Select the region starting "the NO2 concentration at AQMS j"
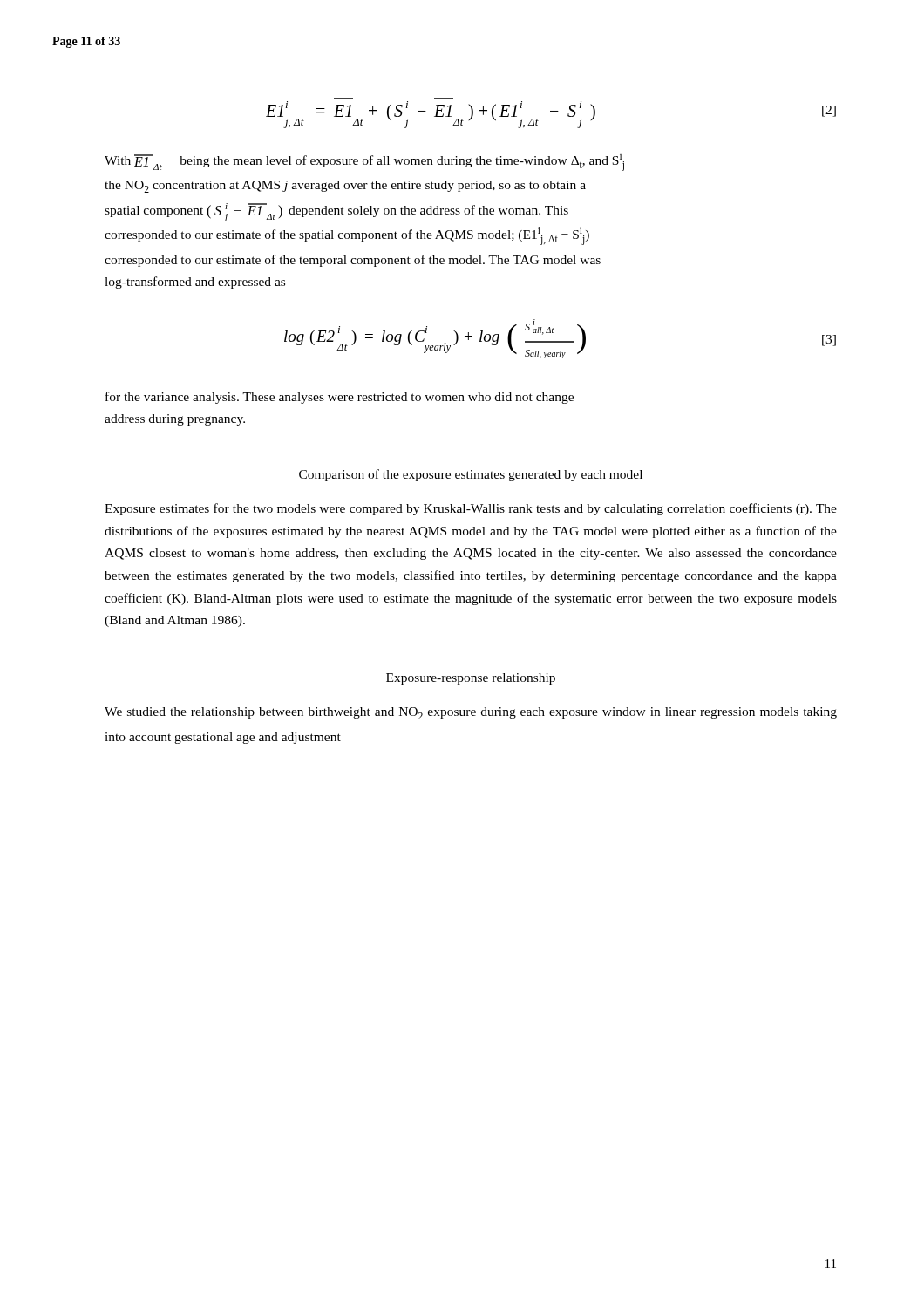This screenshot has height=1308, width=924. coord(345,187)
